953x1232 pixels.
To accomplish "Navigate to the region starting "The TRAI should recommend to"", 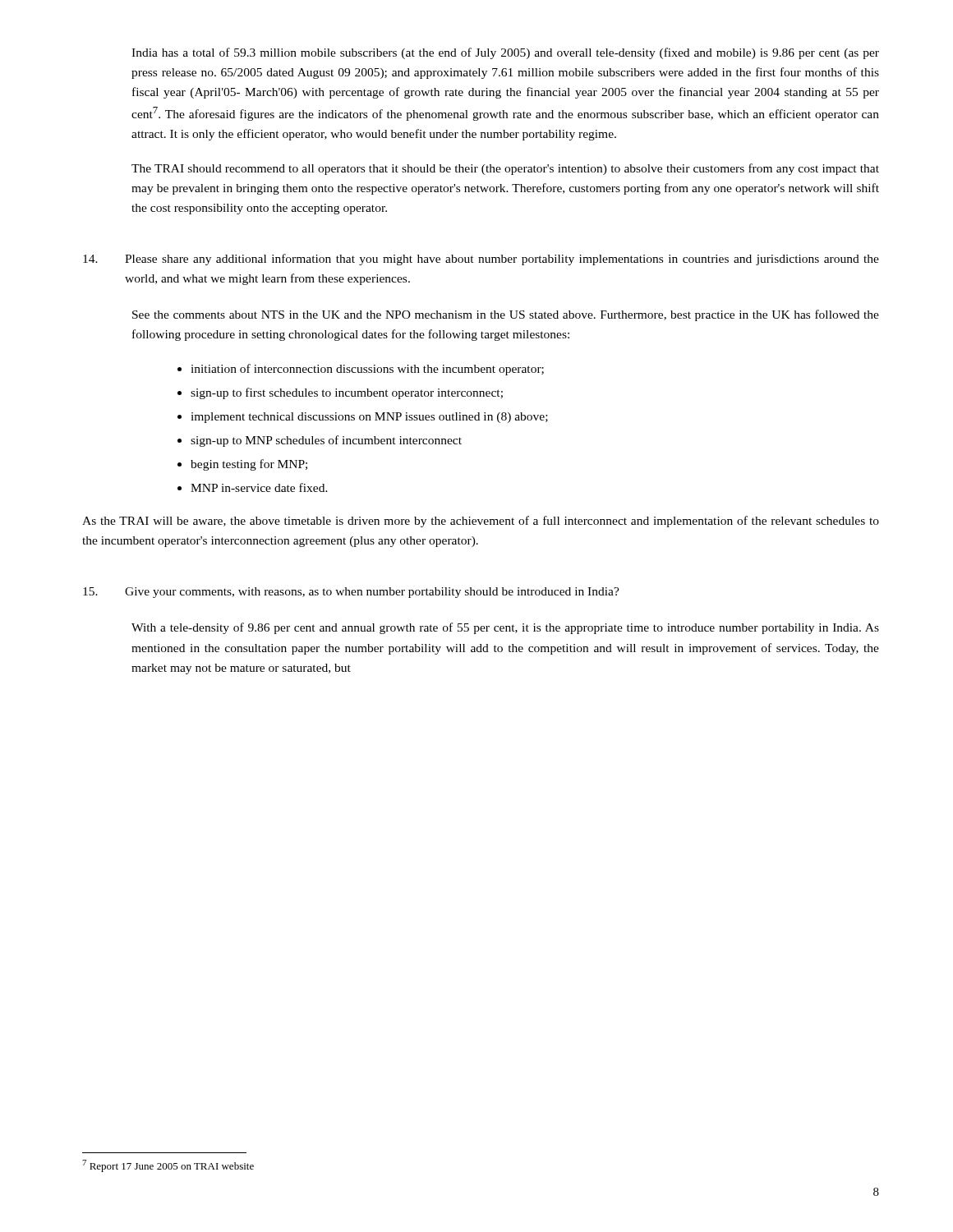I will (505, 188).
